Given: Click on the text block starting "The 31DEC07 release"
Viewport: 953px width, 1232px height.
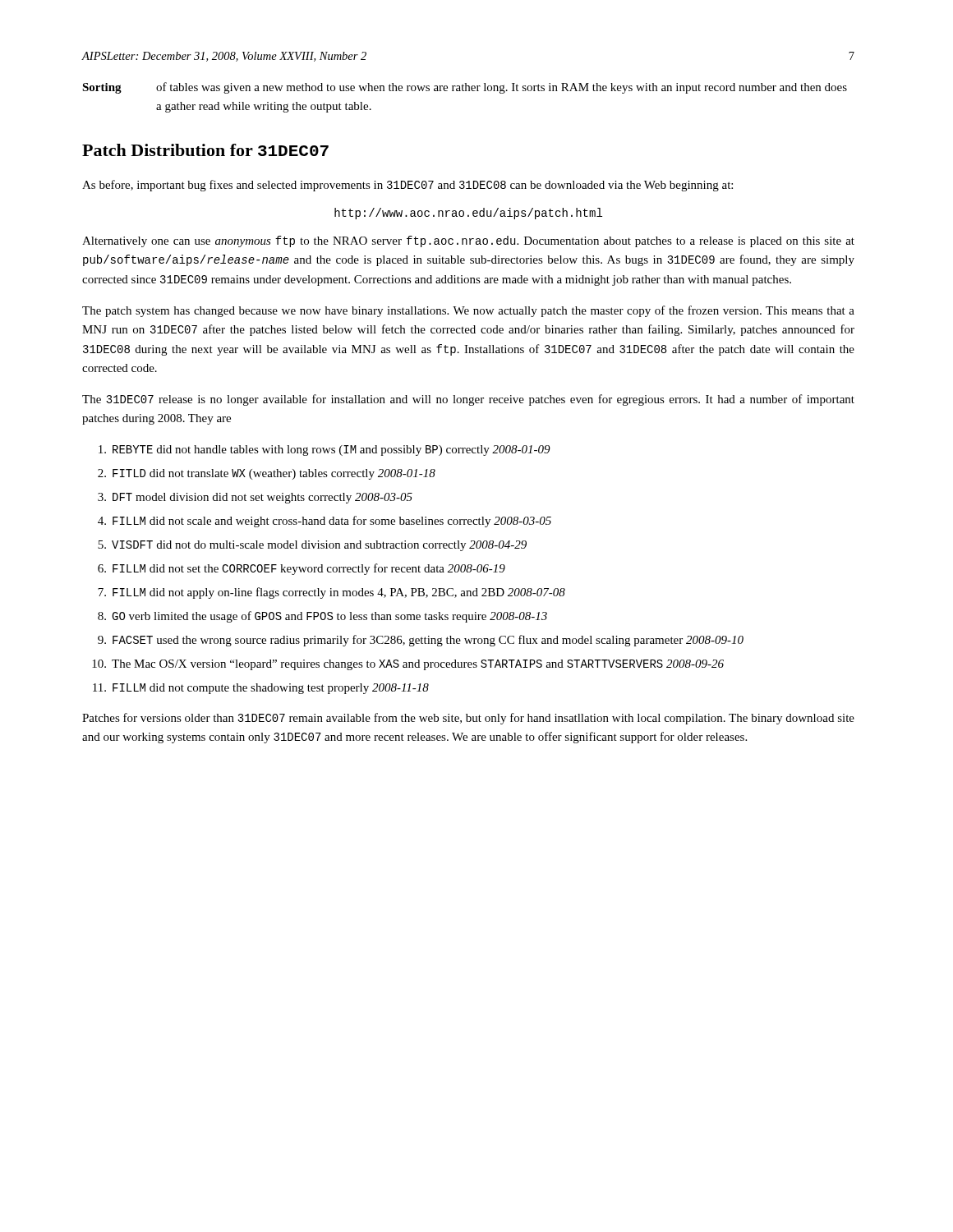Looking at the screenshot, I should click(x=468, y=409).
